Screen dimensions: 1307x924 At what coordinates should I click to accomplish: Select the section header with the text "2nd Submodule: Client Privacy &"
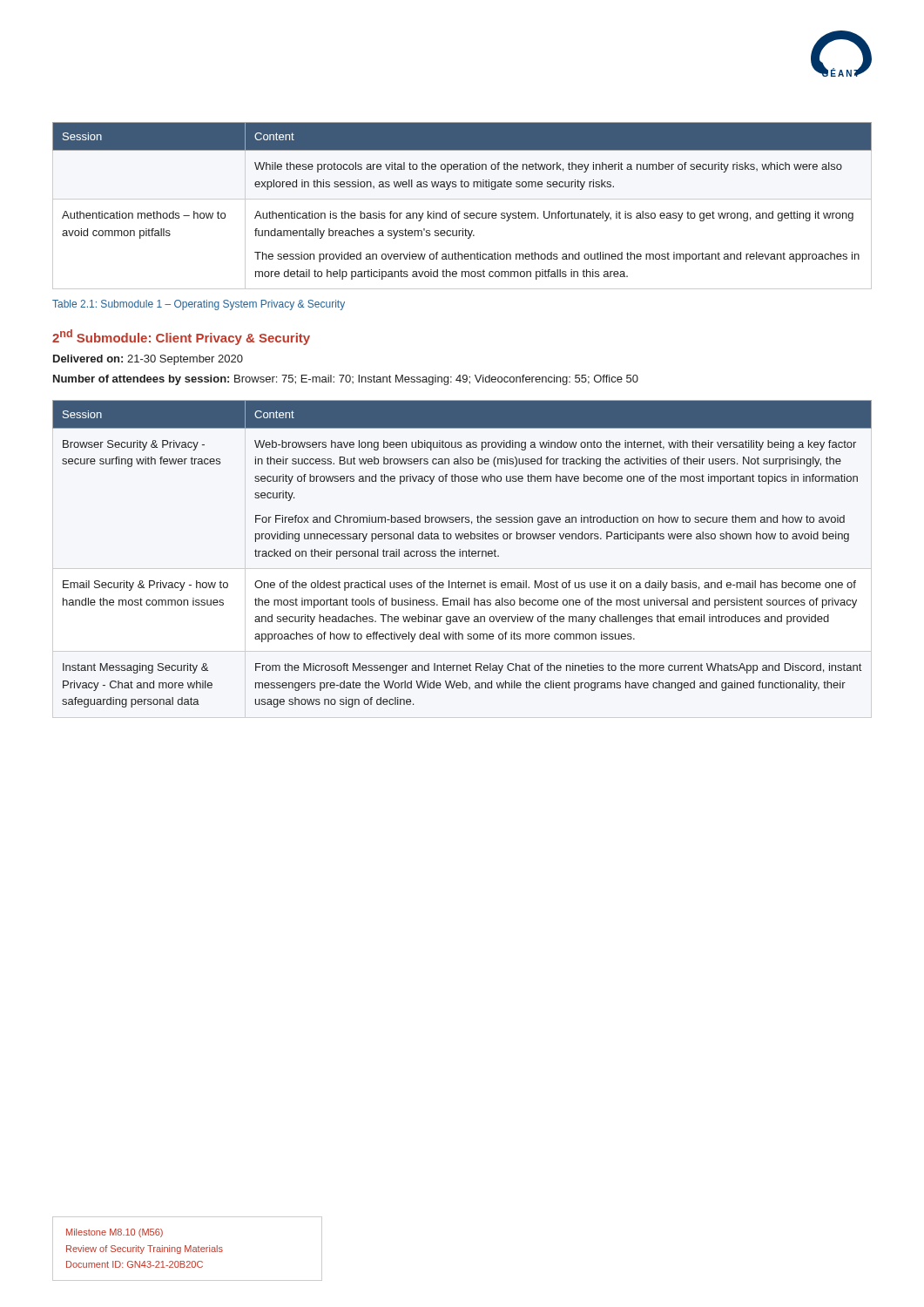pyautogui.click(x=181, y=336)
